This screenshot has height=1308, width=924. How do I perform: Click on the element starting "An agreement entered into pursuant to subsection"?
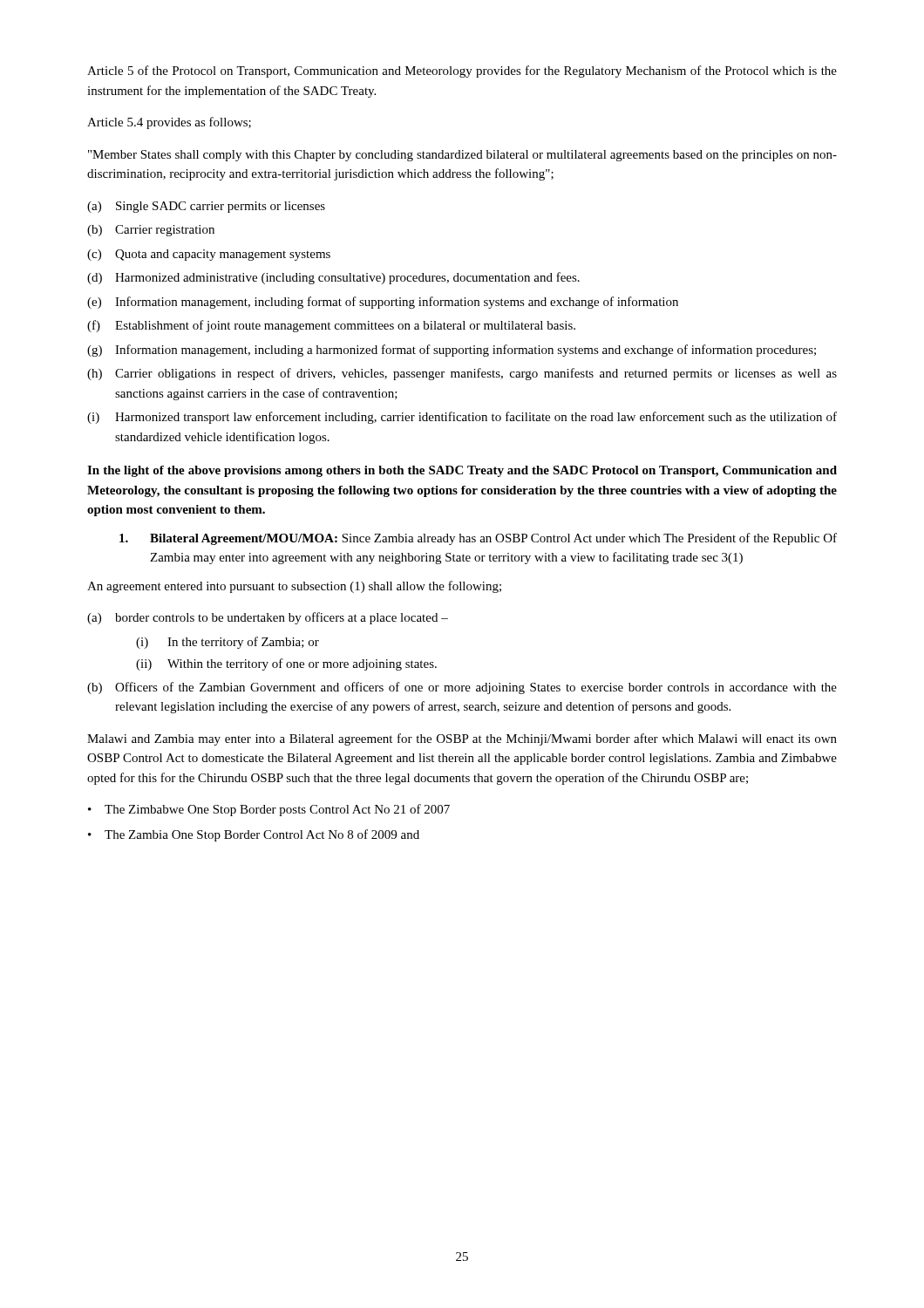(x=295, y=586)
